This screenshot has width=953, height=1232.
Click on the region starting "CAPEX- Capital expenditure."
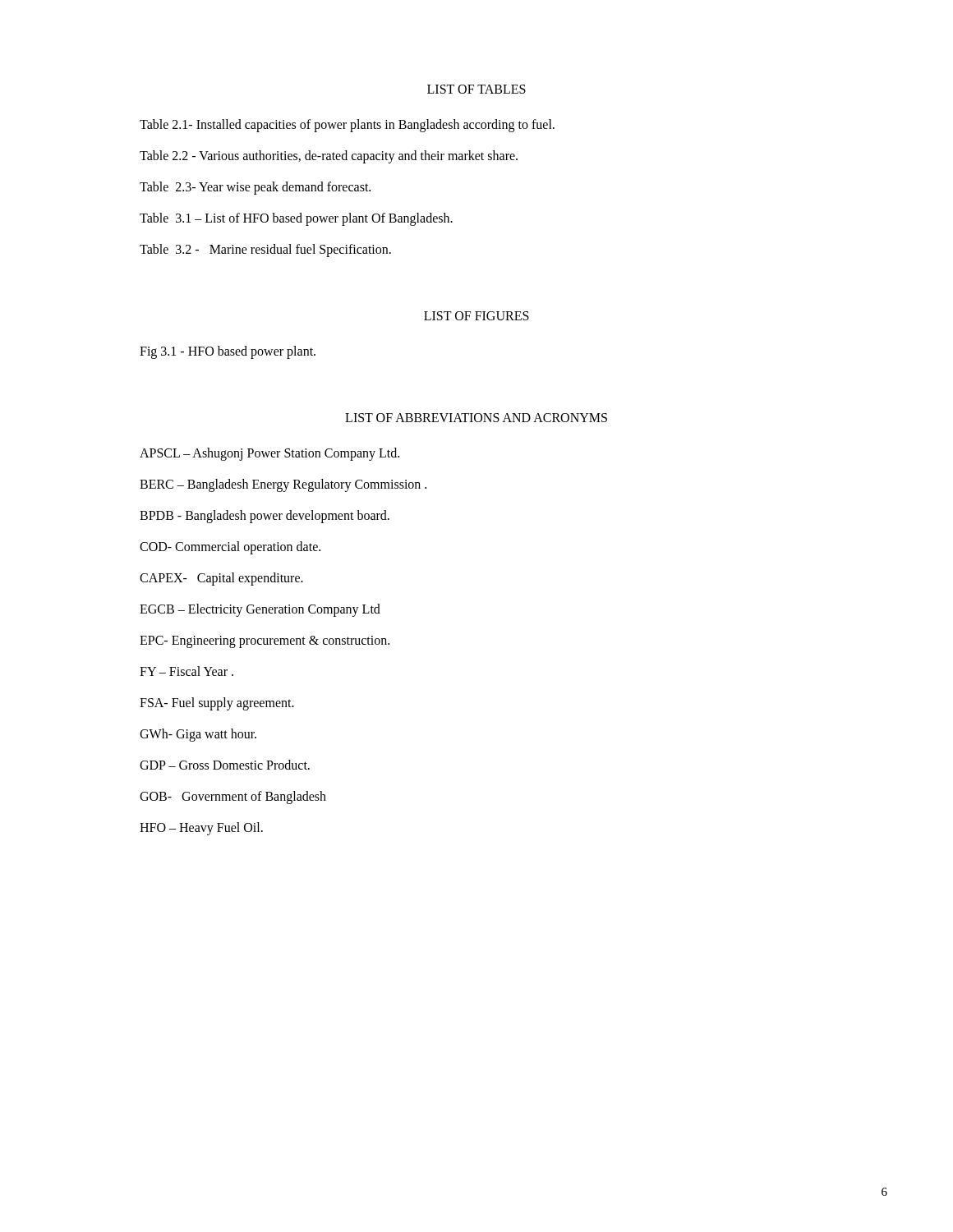[x=222, y=578]
